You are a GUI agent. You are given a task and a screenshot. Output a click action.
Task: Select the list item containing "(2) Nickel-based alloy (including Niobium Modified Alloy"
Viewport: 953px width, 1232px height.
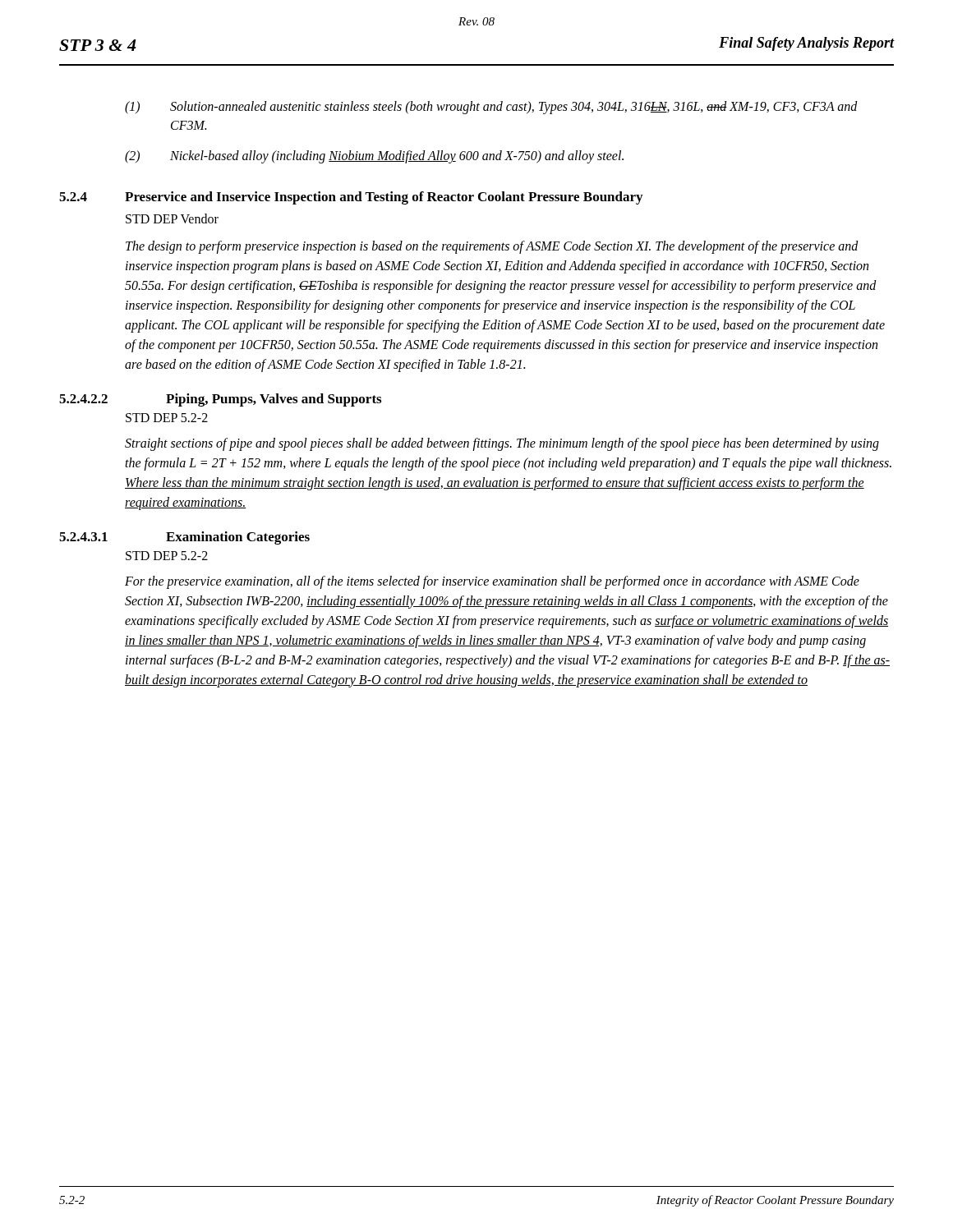(x=509, y=156)
